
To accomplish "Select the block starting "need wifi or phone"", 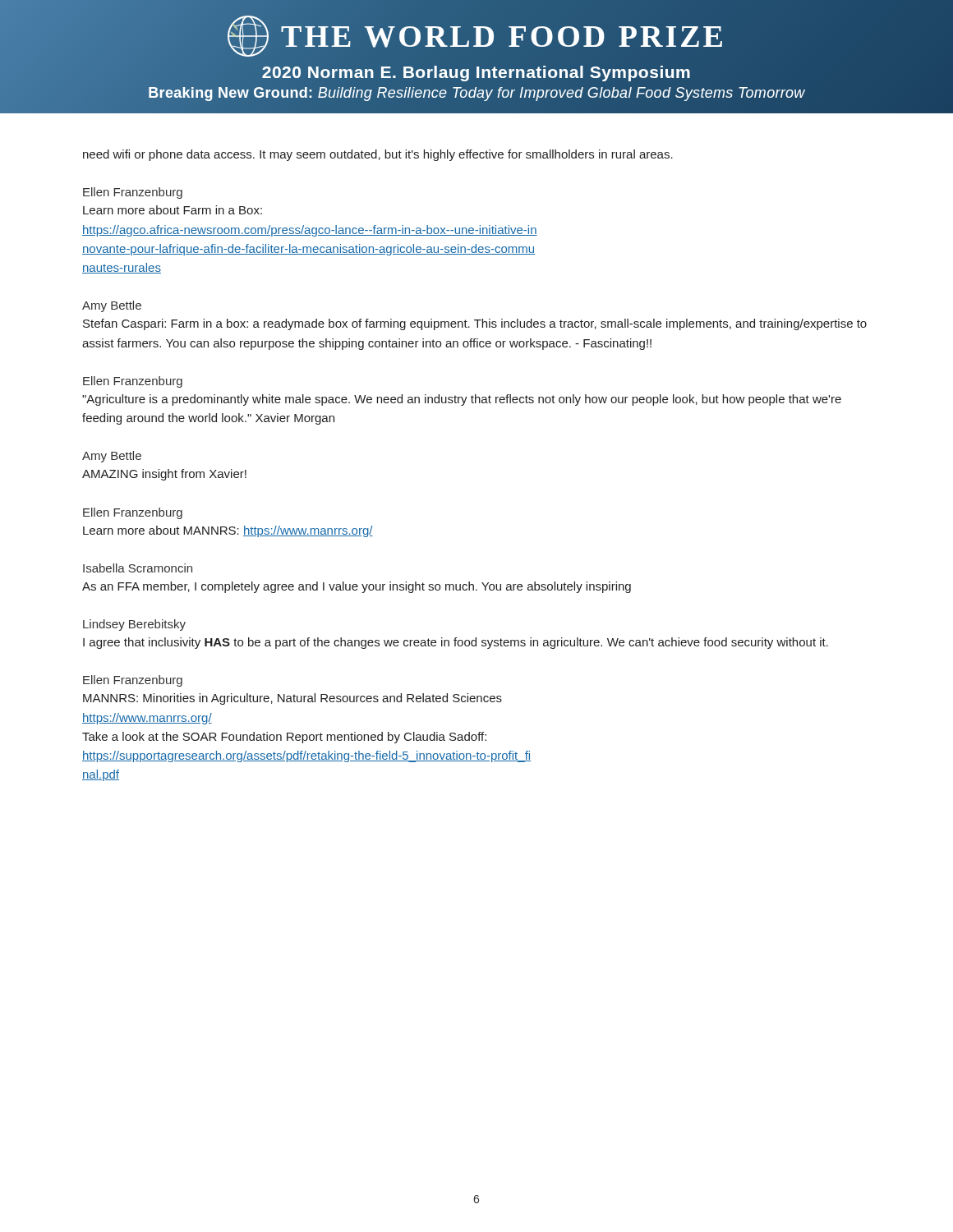I will pyautogui.click(x=476, y=154).
